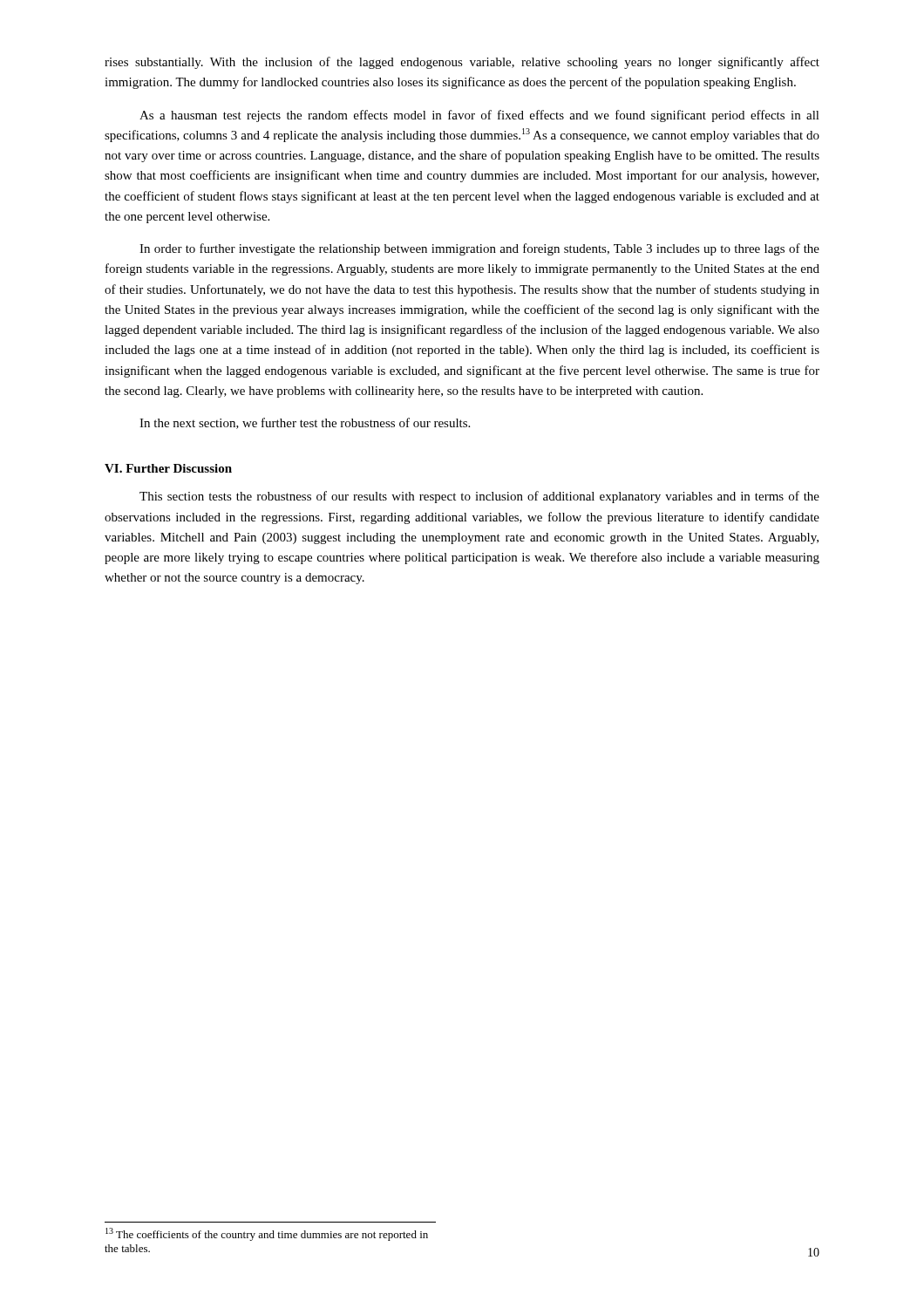Locate the block of text that opens with "As a hausman test rejects"
Viewport: 924px width, 1308px height.
tap(462, 166)
